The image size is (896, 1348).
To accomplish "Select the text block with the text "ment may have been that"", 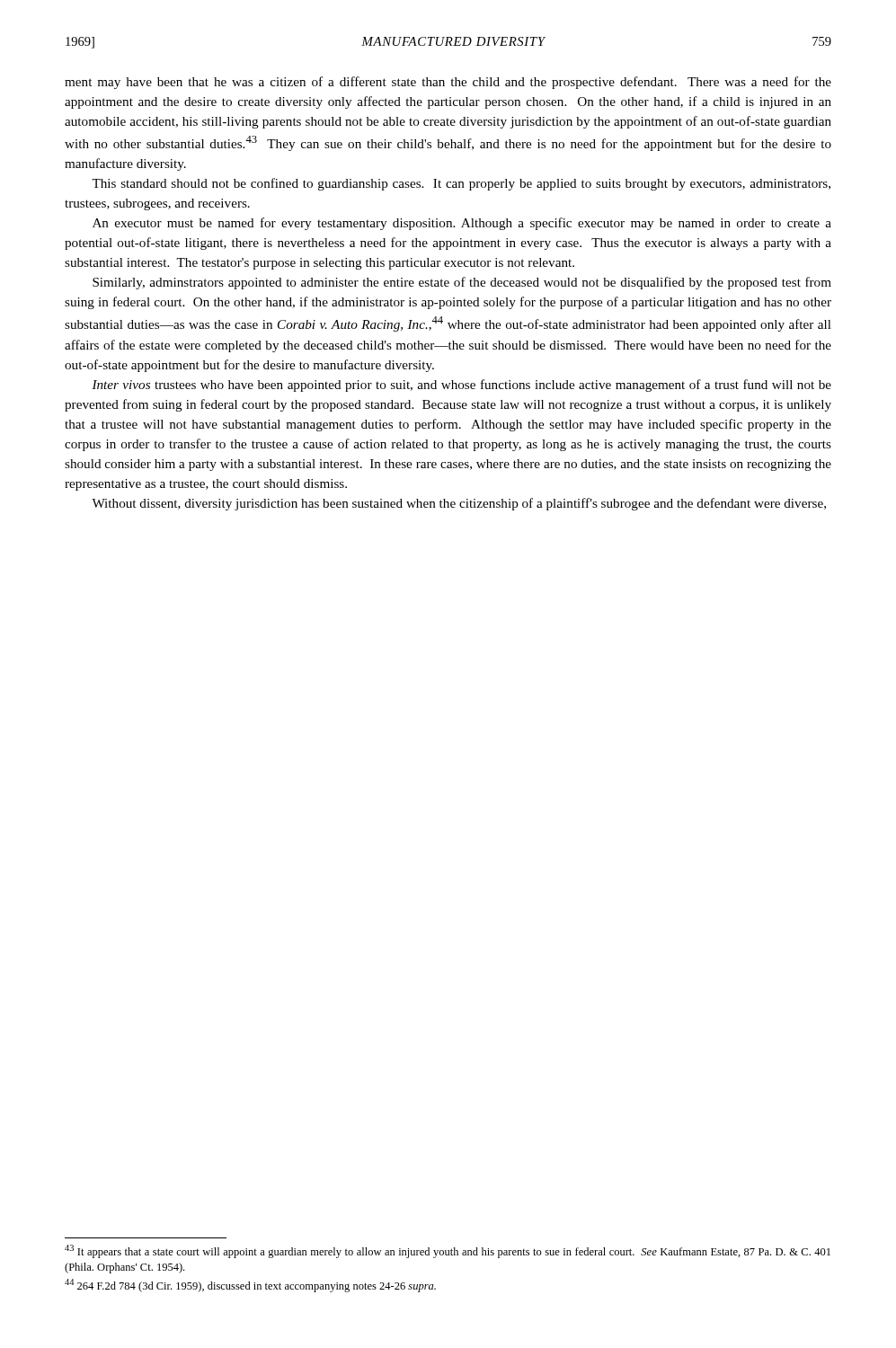I will click(x=448, y=123).
